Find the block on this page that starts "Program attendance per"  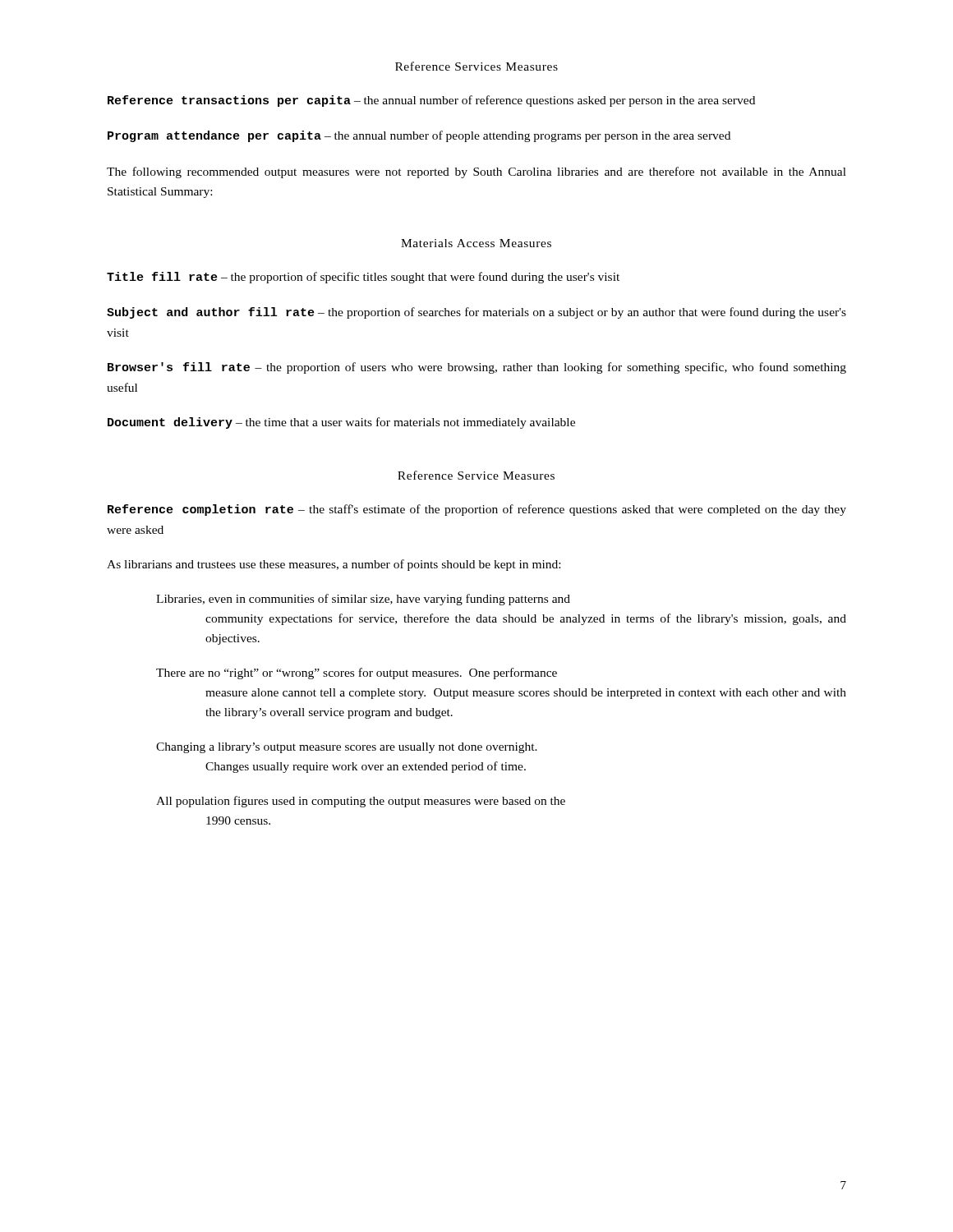tap(419, 136)
